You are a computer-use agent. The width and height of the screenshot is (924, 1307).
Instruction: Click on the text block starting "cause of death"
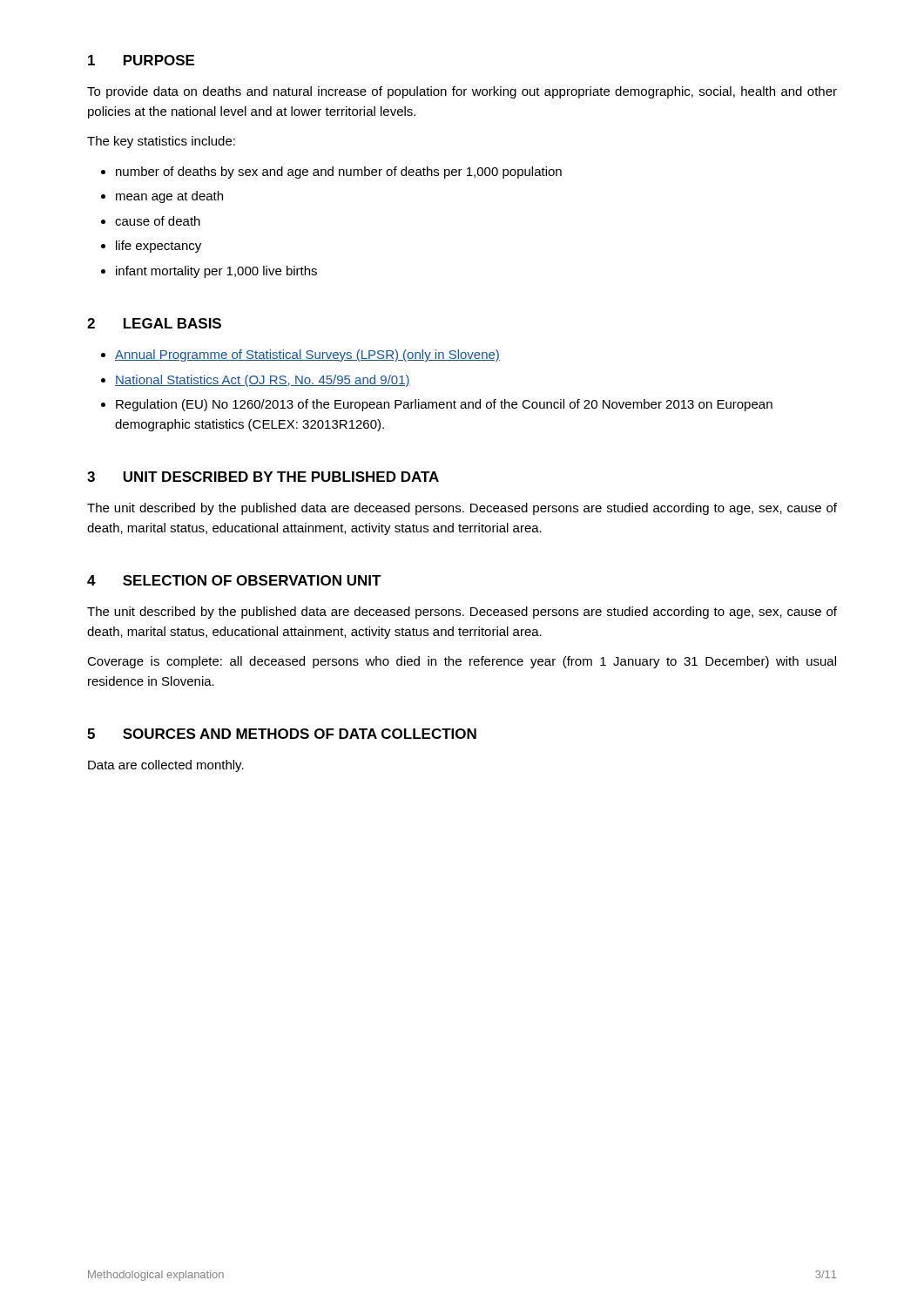[x=158, y=221]
